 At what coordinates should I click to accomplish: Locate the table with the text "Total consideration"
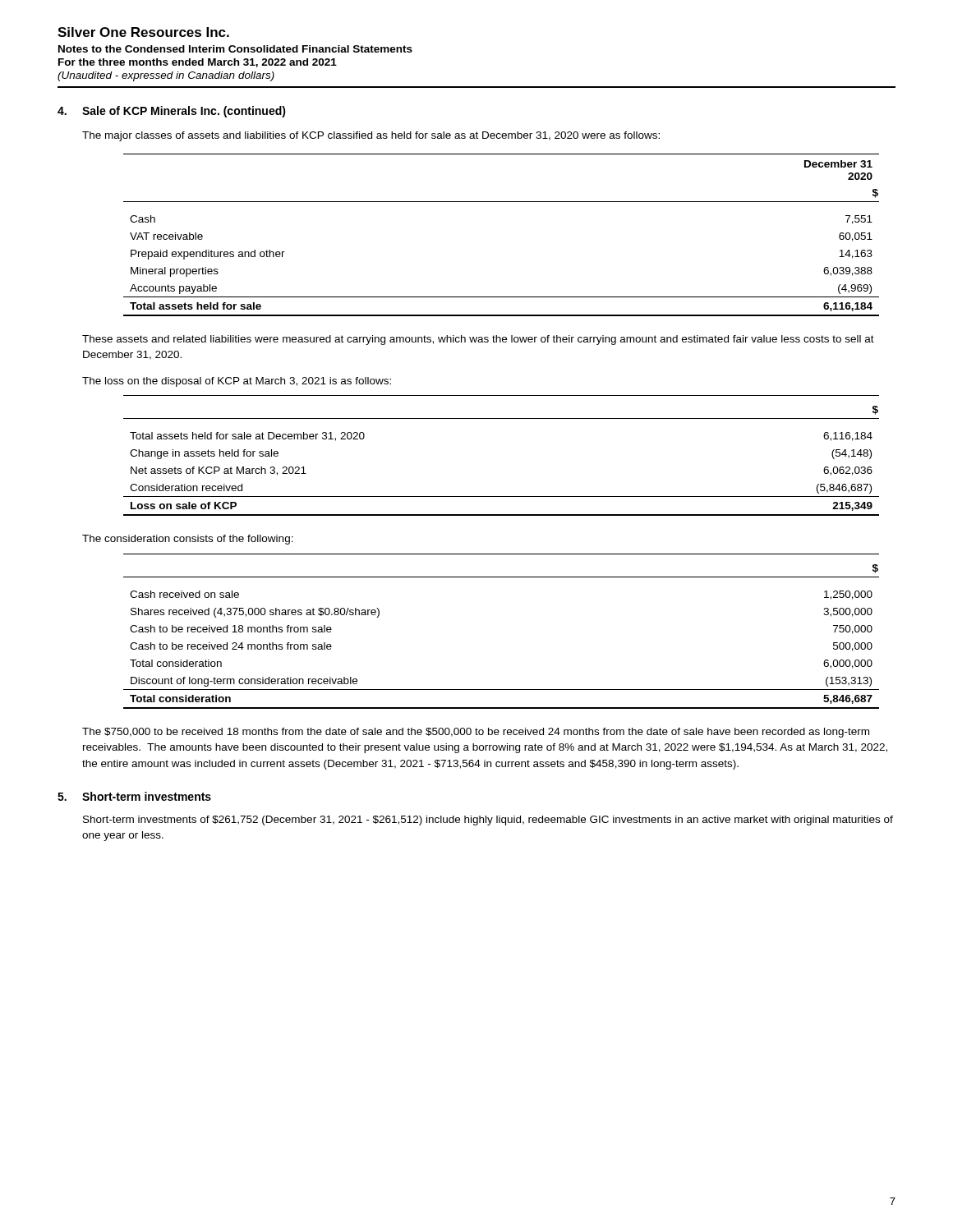pyautogui.click(x=501, y=631)
